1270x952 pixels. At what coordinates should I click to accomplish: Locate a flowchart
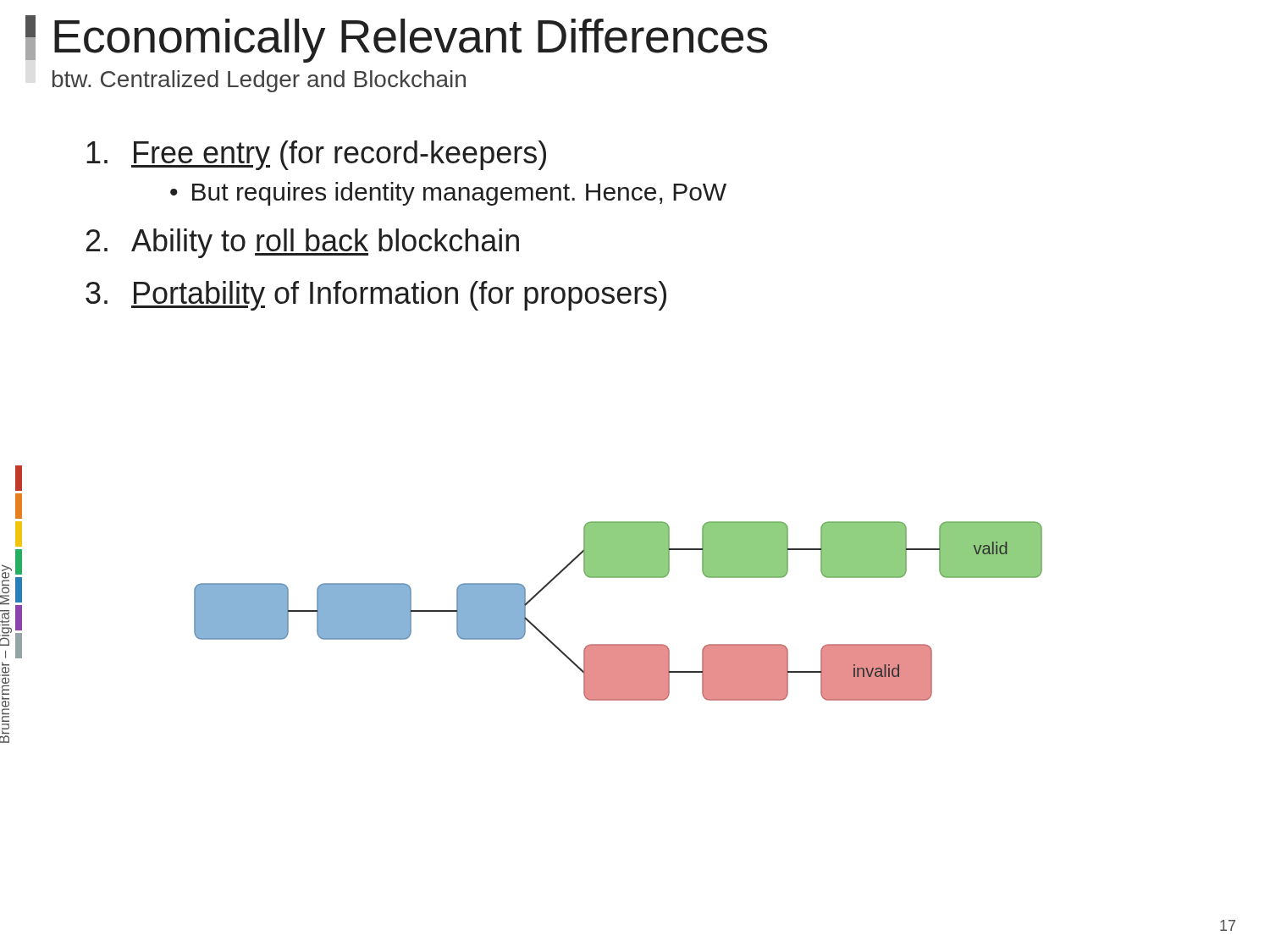tap(677, 609)
